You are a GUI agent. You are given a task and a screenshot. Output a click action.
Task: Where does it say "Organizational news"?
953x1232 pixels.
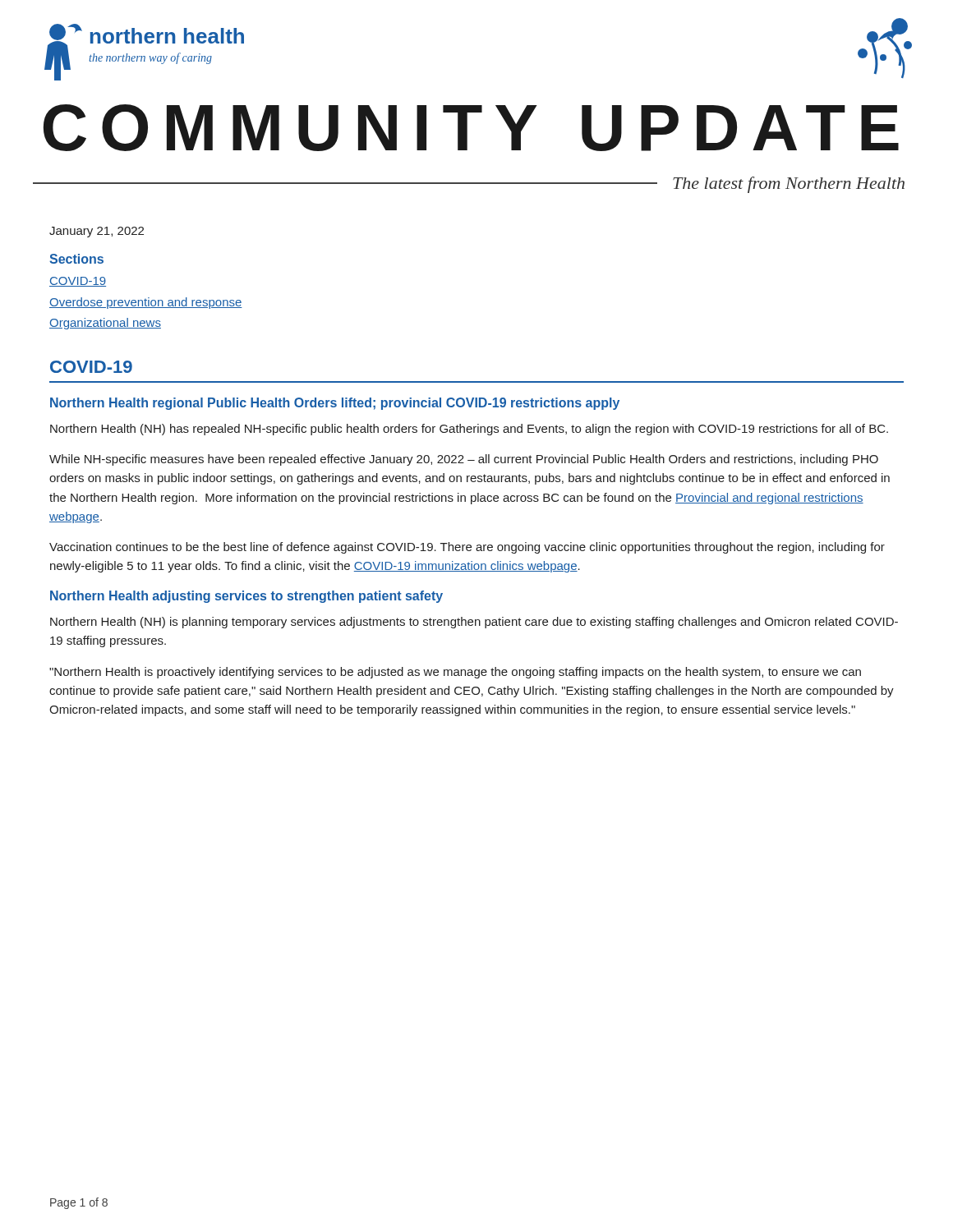105,322
